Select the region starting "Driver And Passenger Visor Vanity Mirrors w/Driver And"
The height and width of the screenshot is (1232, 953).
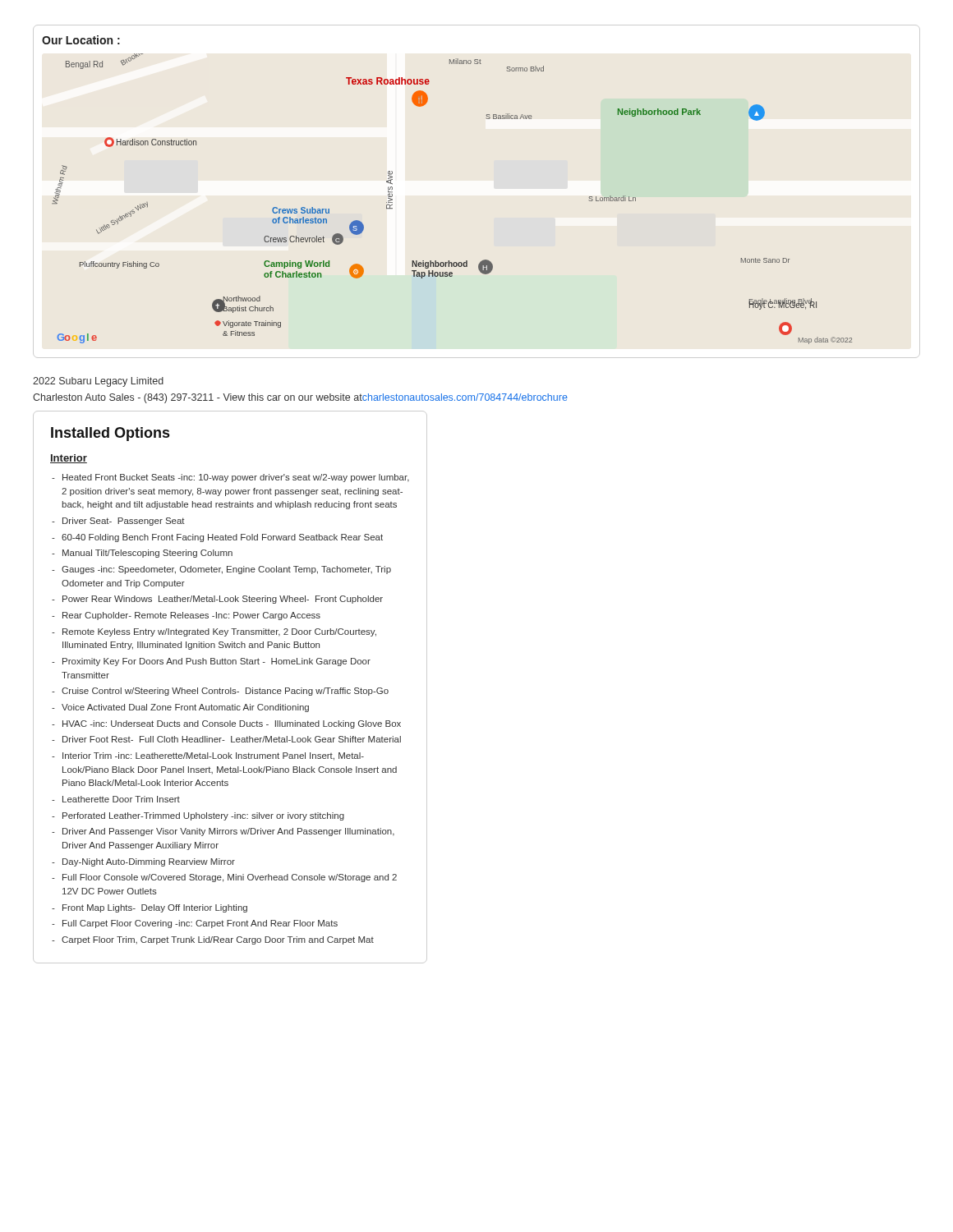pyautogui.click(x=228, y=838)
